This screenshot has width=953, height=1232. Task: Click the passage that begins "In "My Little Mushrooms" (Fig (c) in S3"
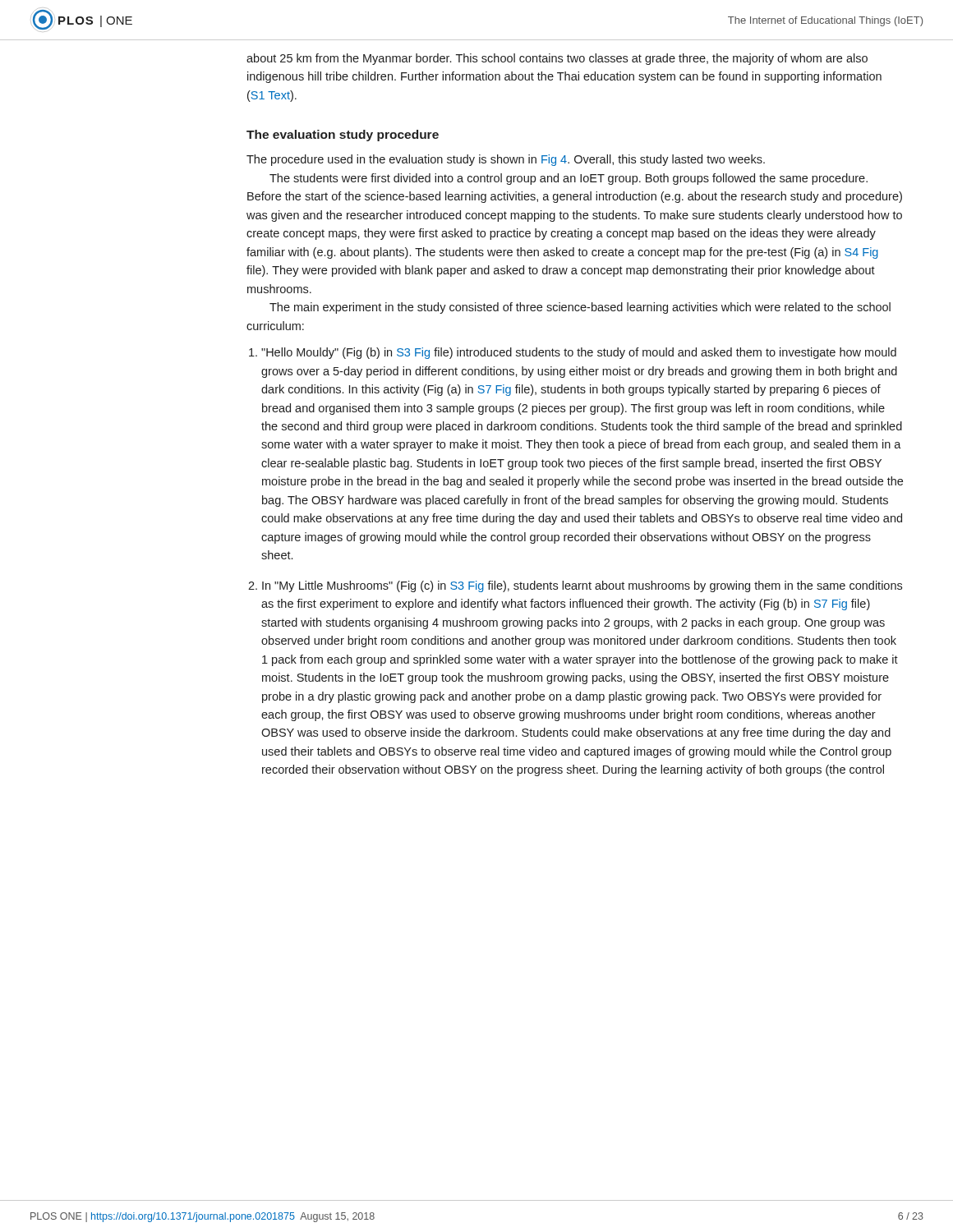(x=582, y=678)
